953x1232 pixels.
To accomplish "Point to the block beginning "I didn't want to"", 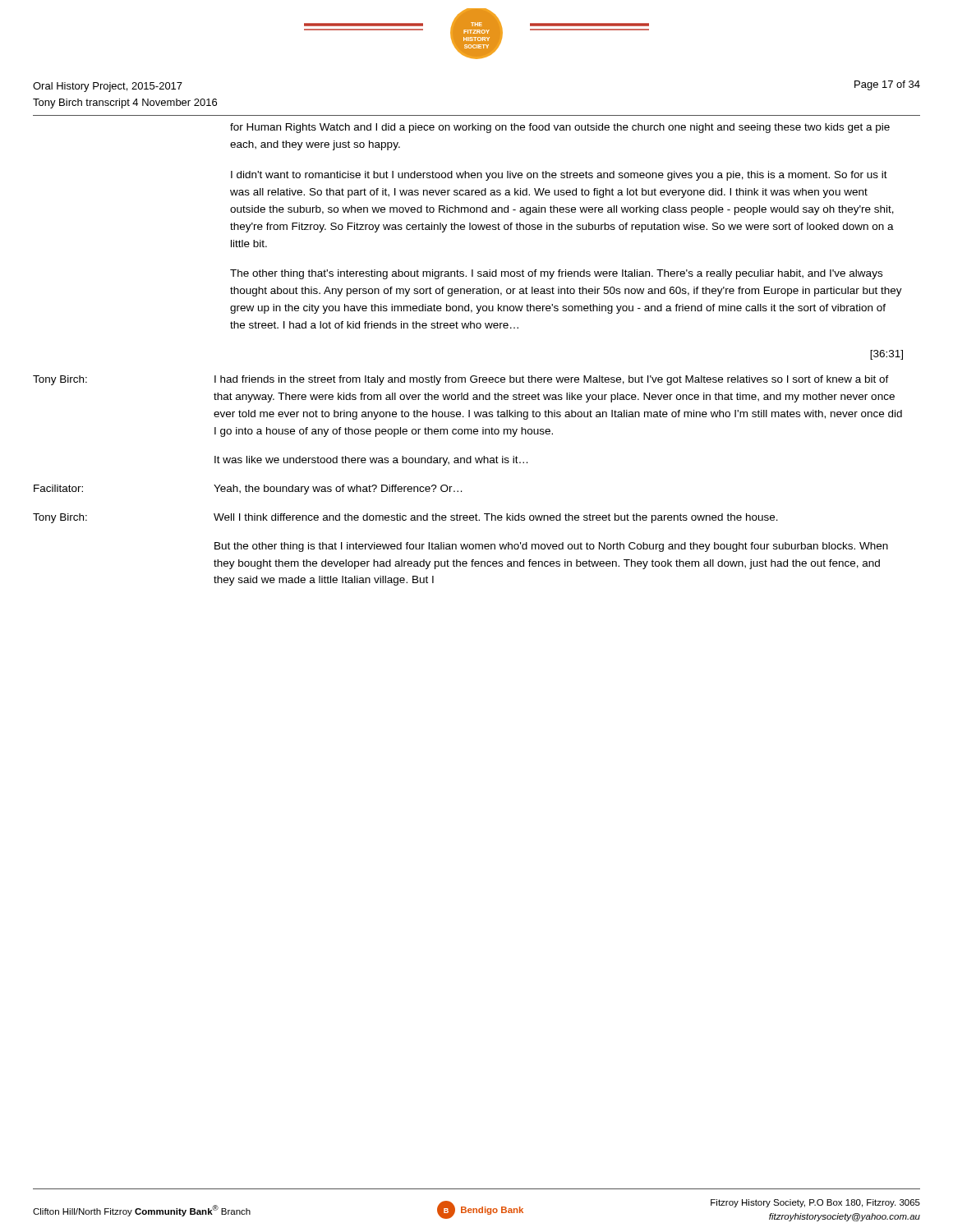I will coord(562,209).
